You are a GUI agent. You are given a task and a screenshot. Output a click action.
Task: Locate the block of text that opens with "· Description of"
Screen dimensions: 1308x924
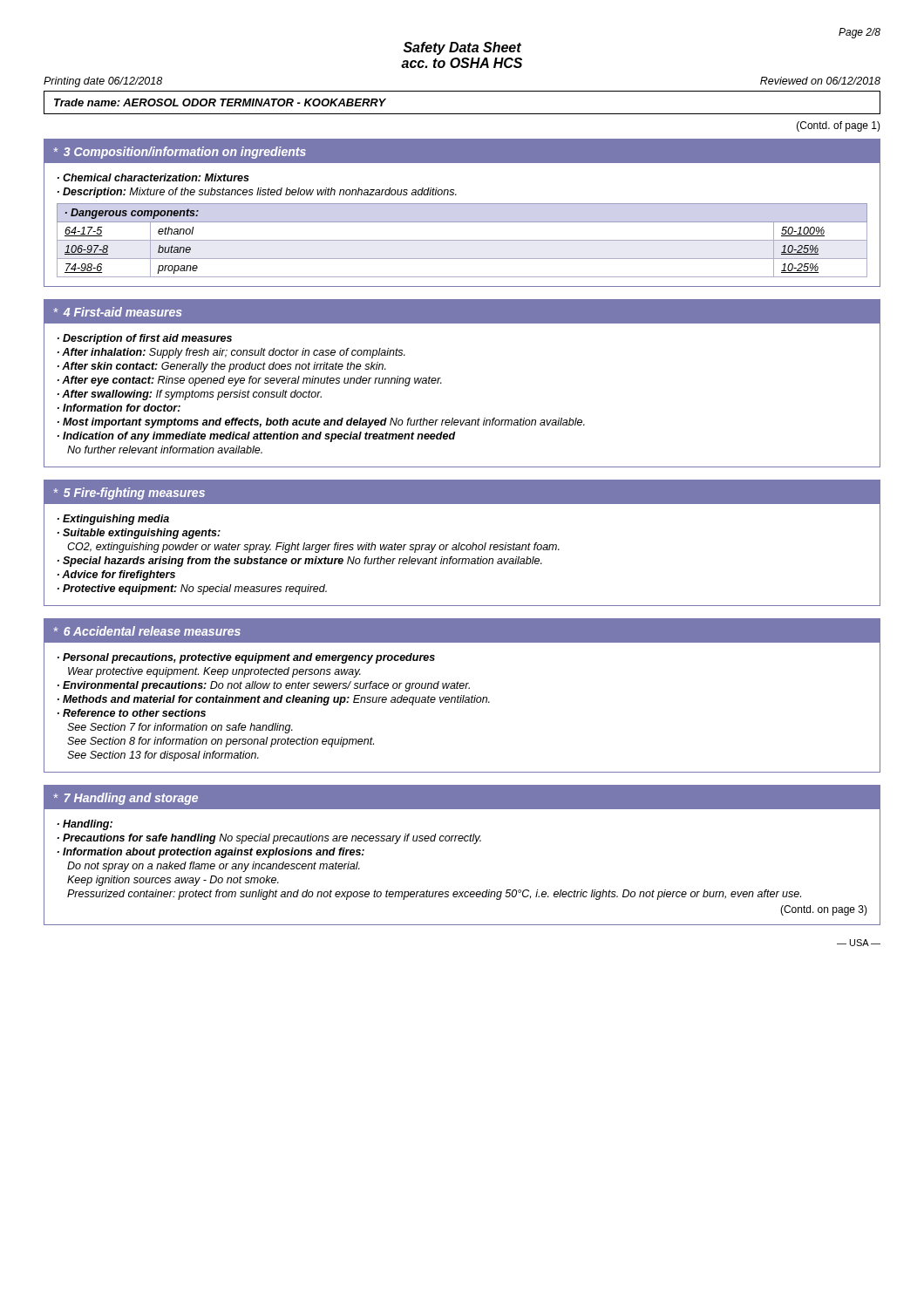(x=145, y=339)
